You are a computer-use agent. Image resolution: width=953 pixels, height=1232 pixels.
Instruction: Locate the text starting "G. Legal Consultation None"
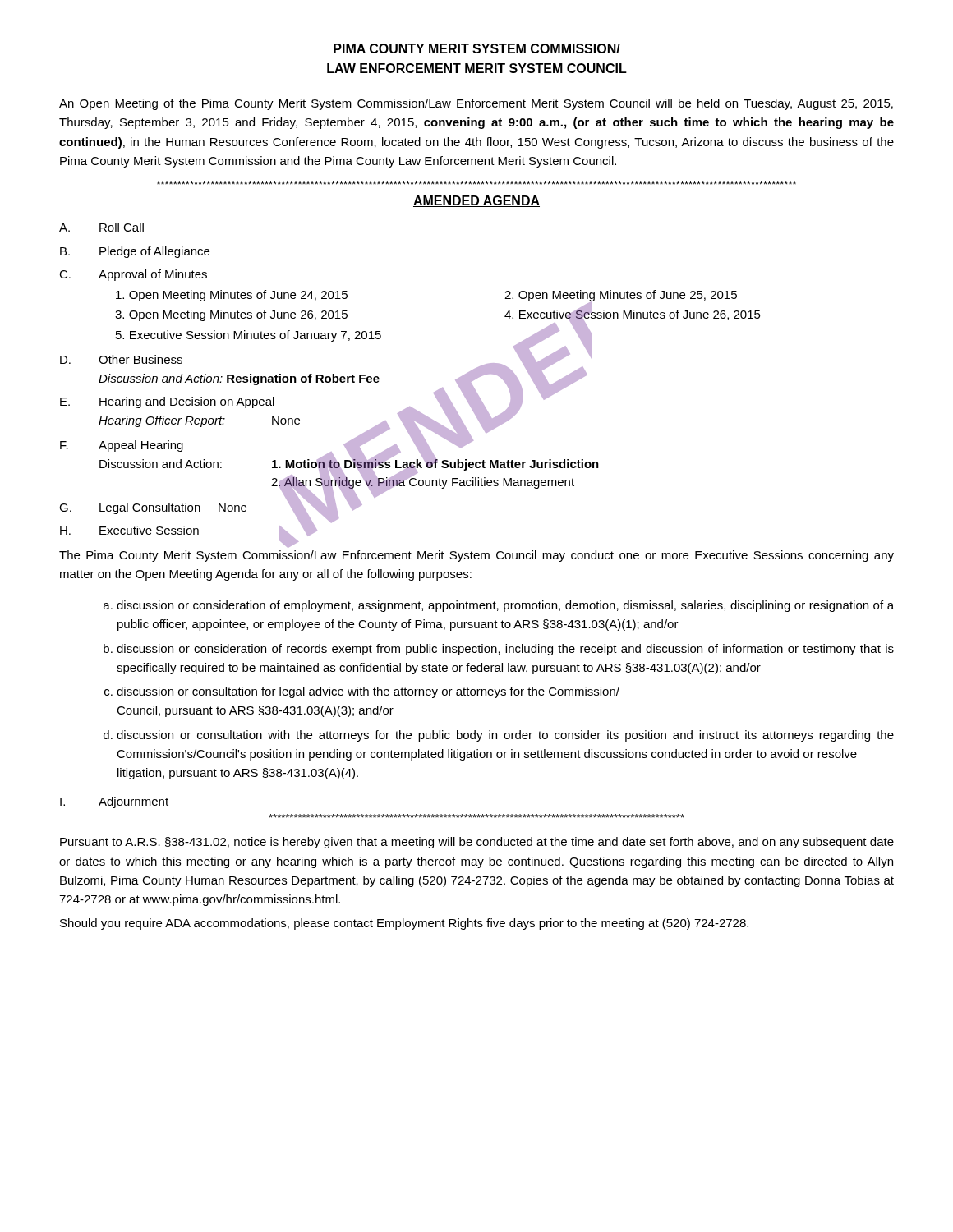[176, 506]
